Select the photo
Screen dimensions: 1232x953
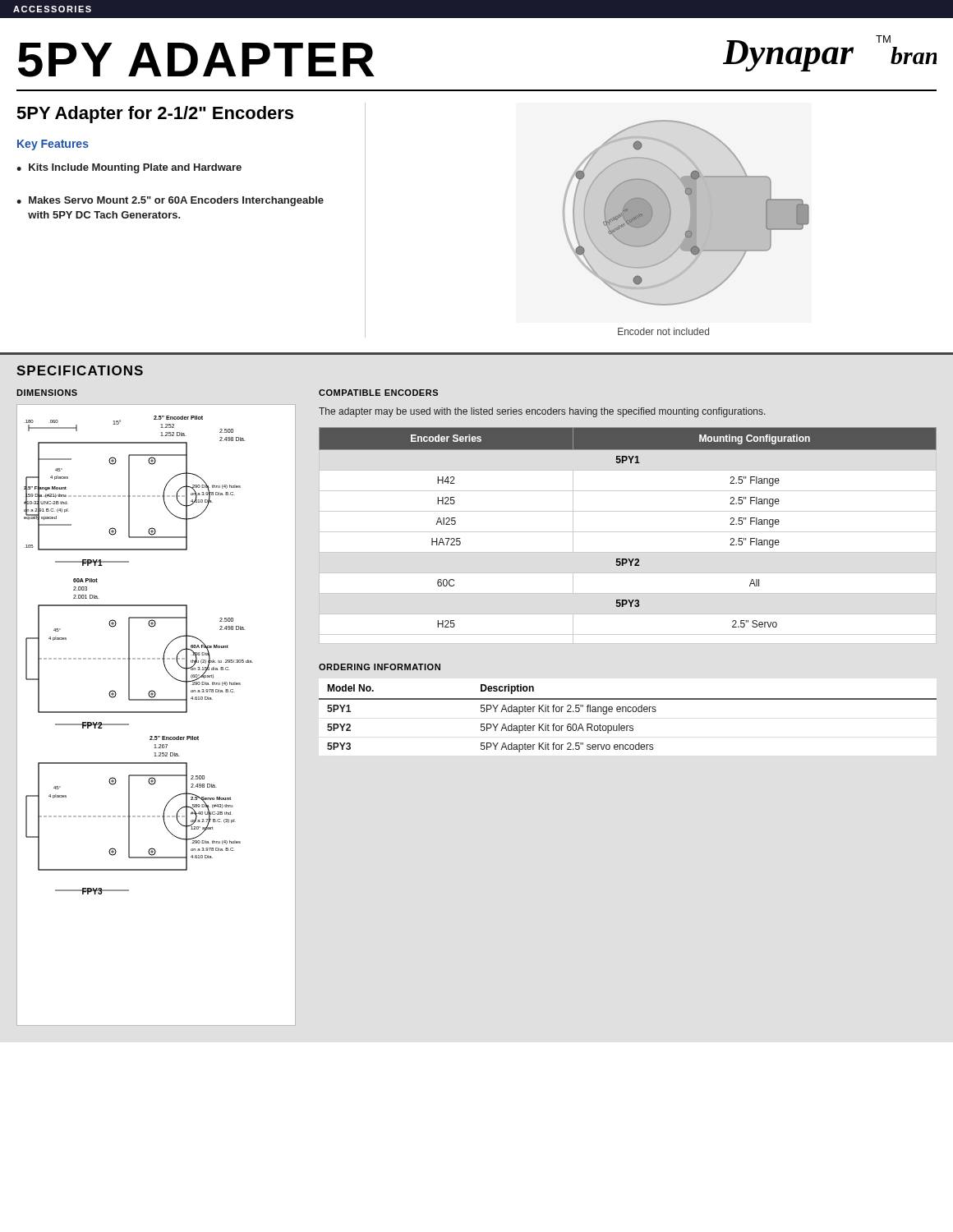(663, 213)
